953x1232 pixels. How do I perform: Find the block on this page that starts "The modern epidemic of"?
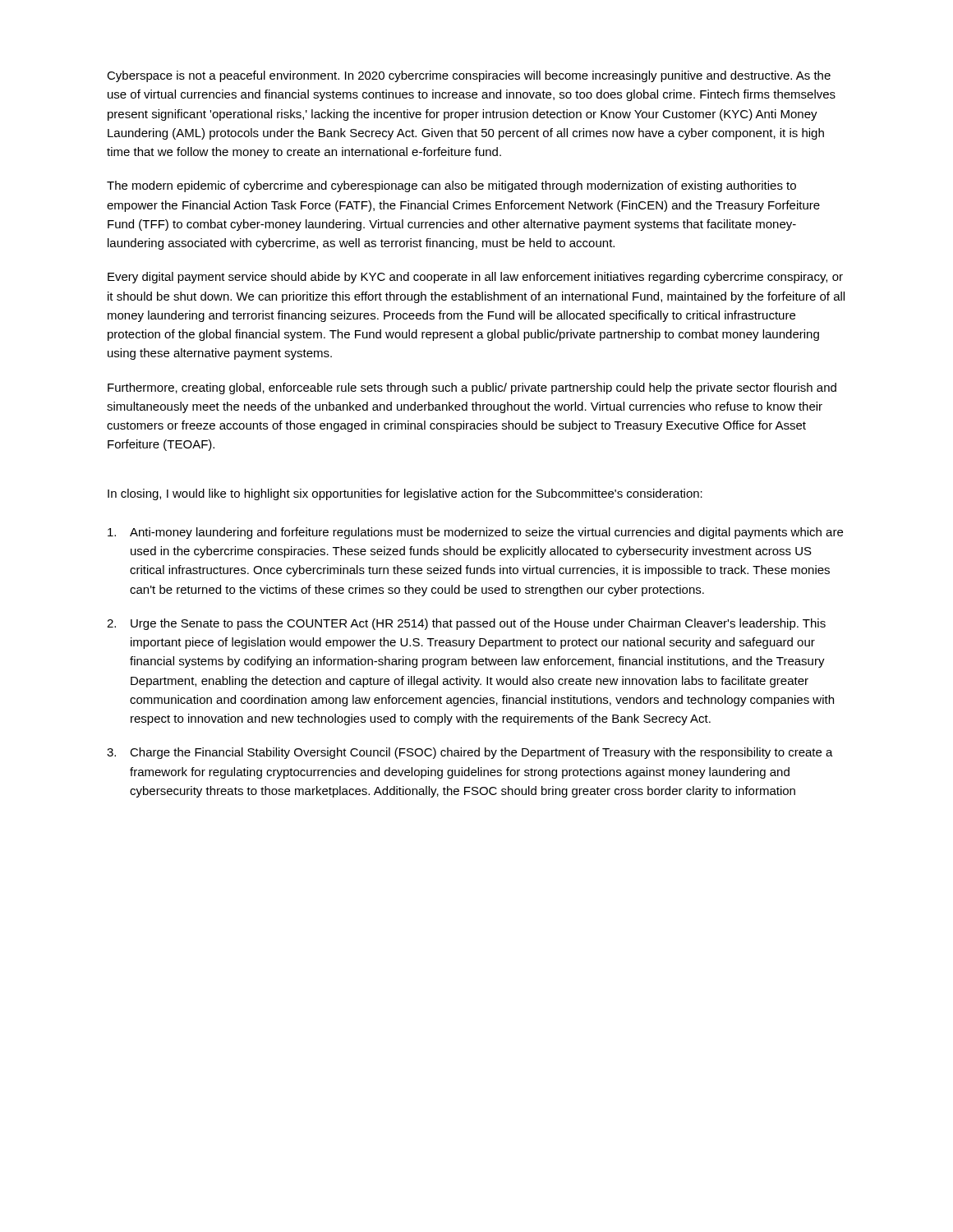(463, 214)
